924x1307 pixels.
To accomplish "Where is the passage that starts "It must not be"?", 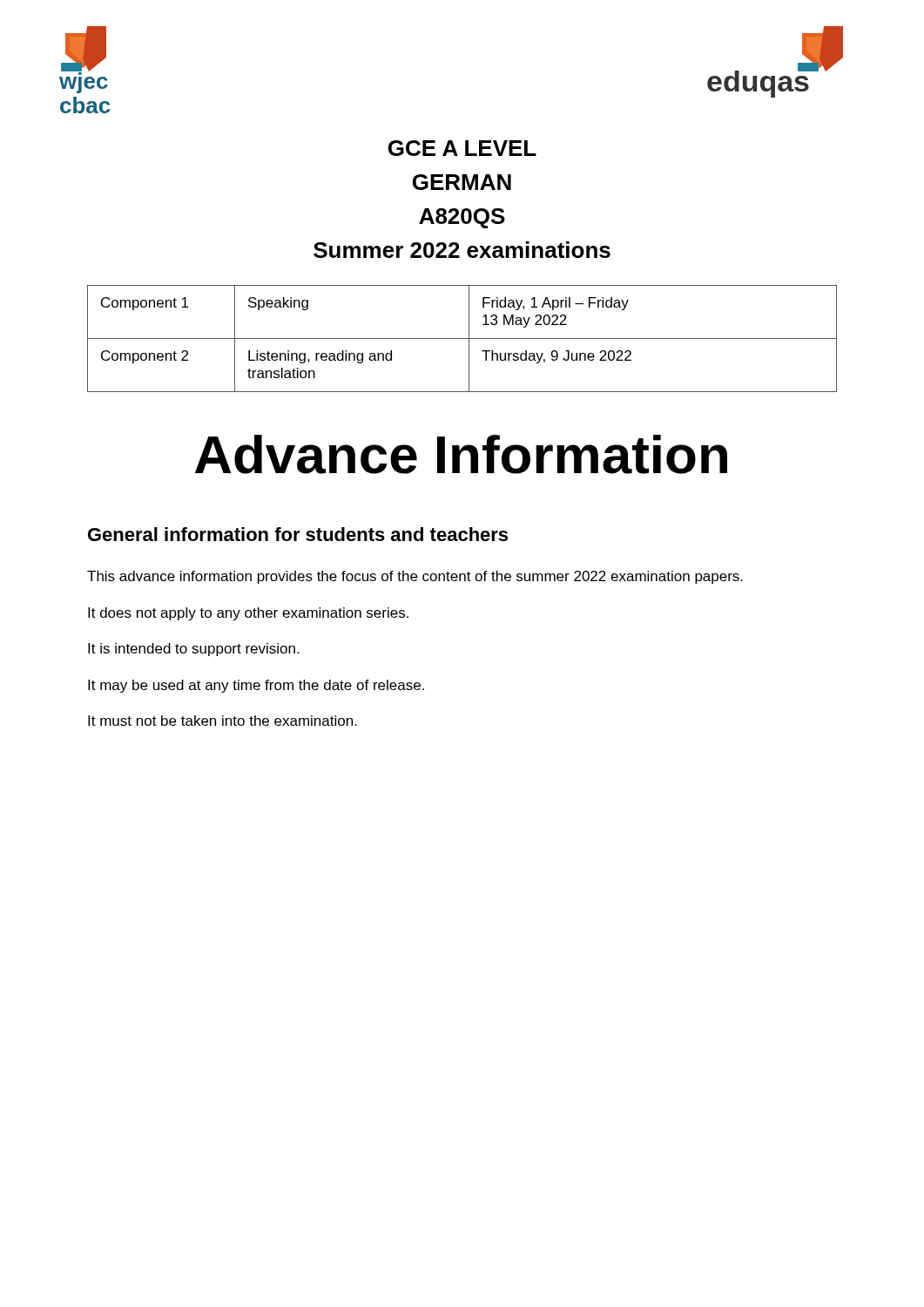I will (222, 721).
